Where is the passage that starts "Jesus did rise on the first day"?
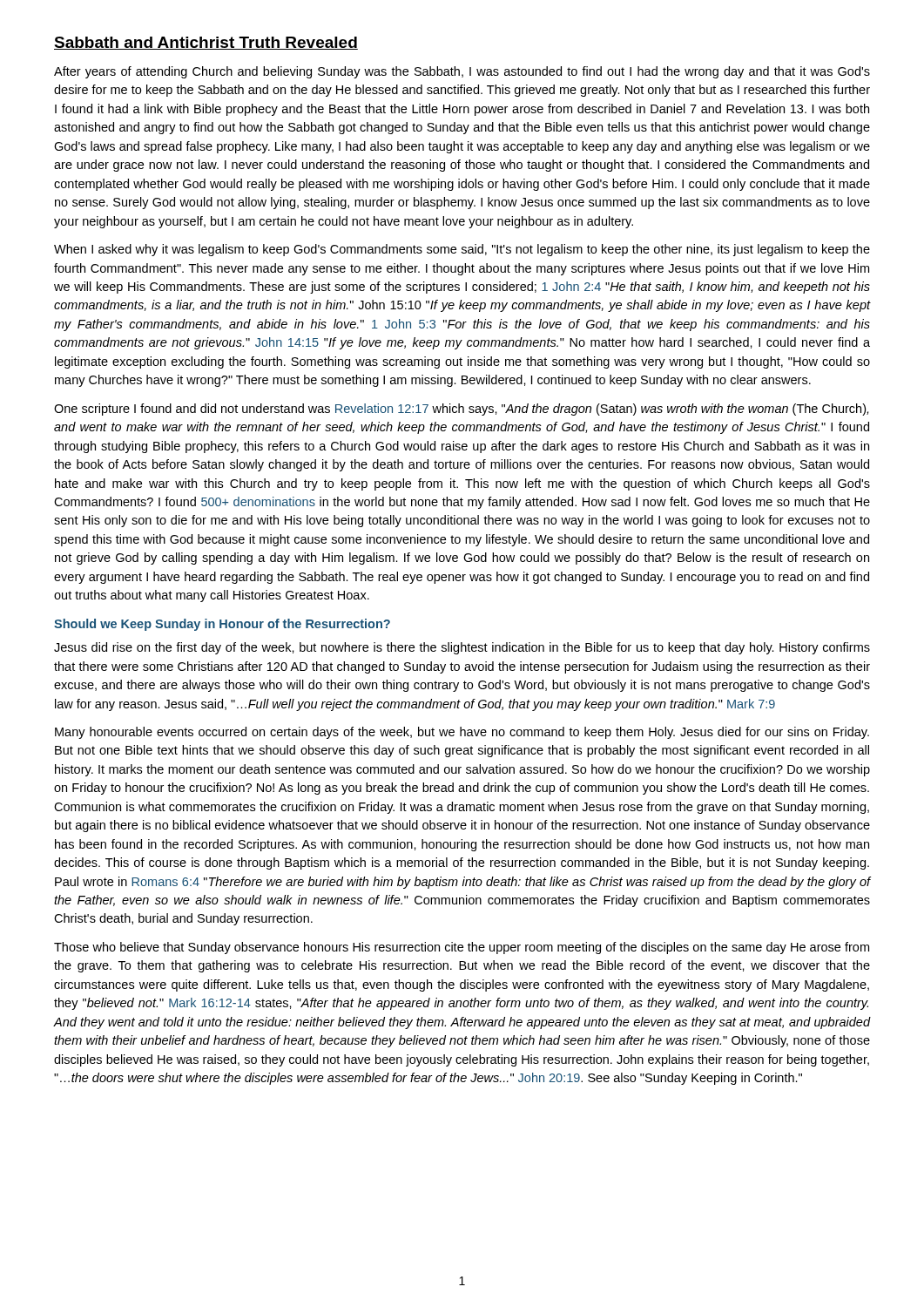The width and height of the screenshot is (924, 1307). [x=462, y=676]
